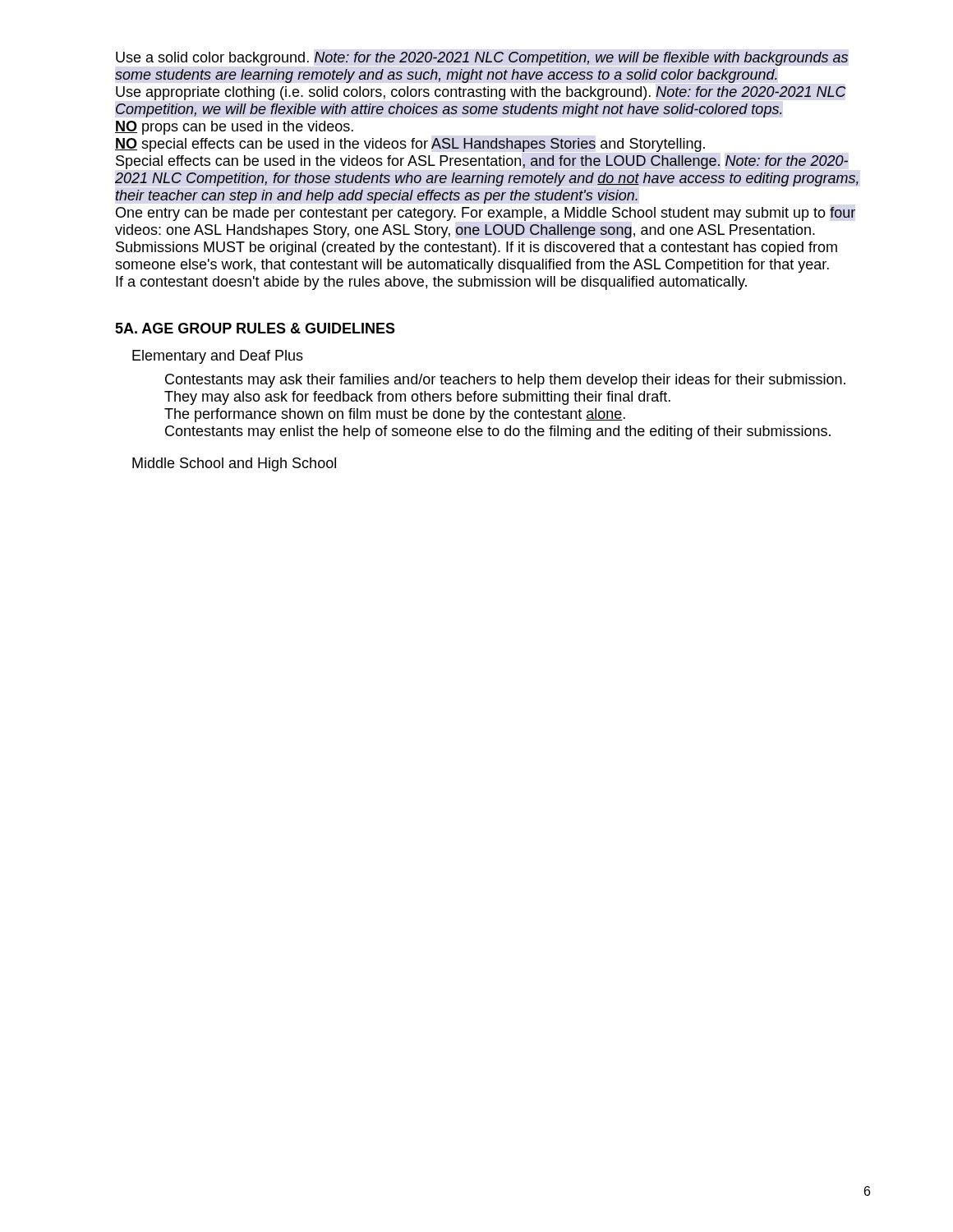Select the list item with the text "Special effects can be"
Image resolution: width=953 pixels, height=1232 pixels.
point(493,179)
